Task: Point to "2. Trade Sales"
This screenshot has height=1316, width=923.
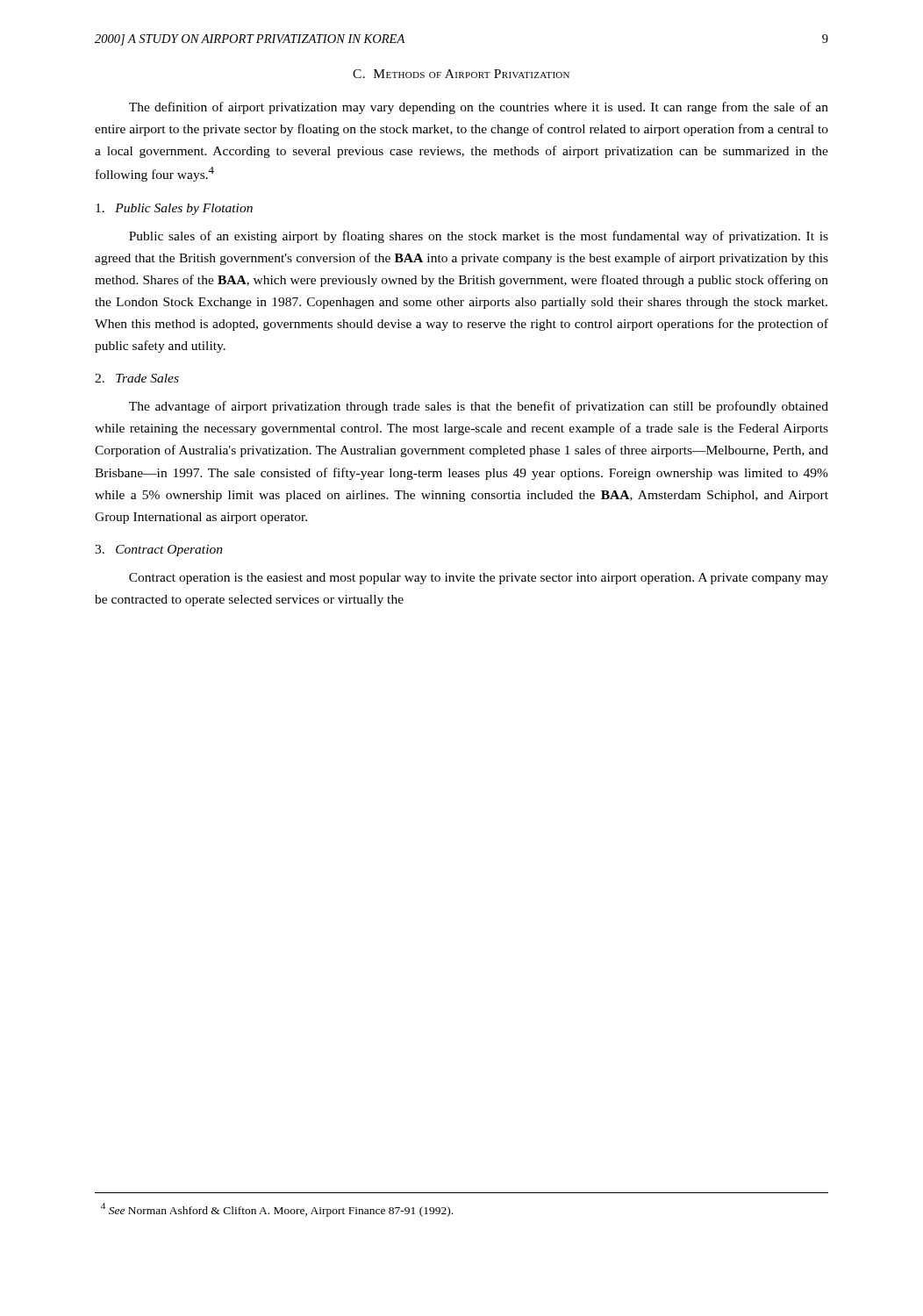Action: tap(137, 378)
